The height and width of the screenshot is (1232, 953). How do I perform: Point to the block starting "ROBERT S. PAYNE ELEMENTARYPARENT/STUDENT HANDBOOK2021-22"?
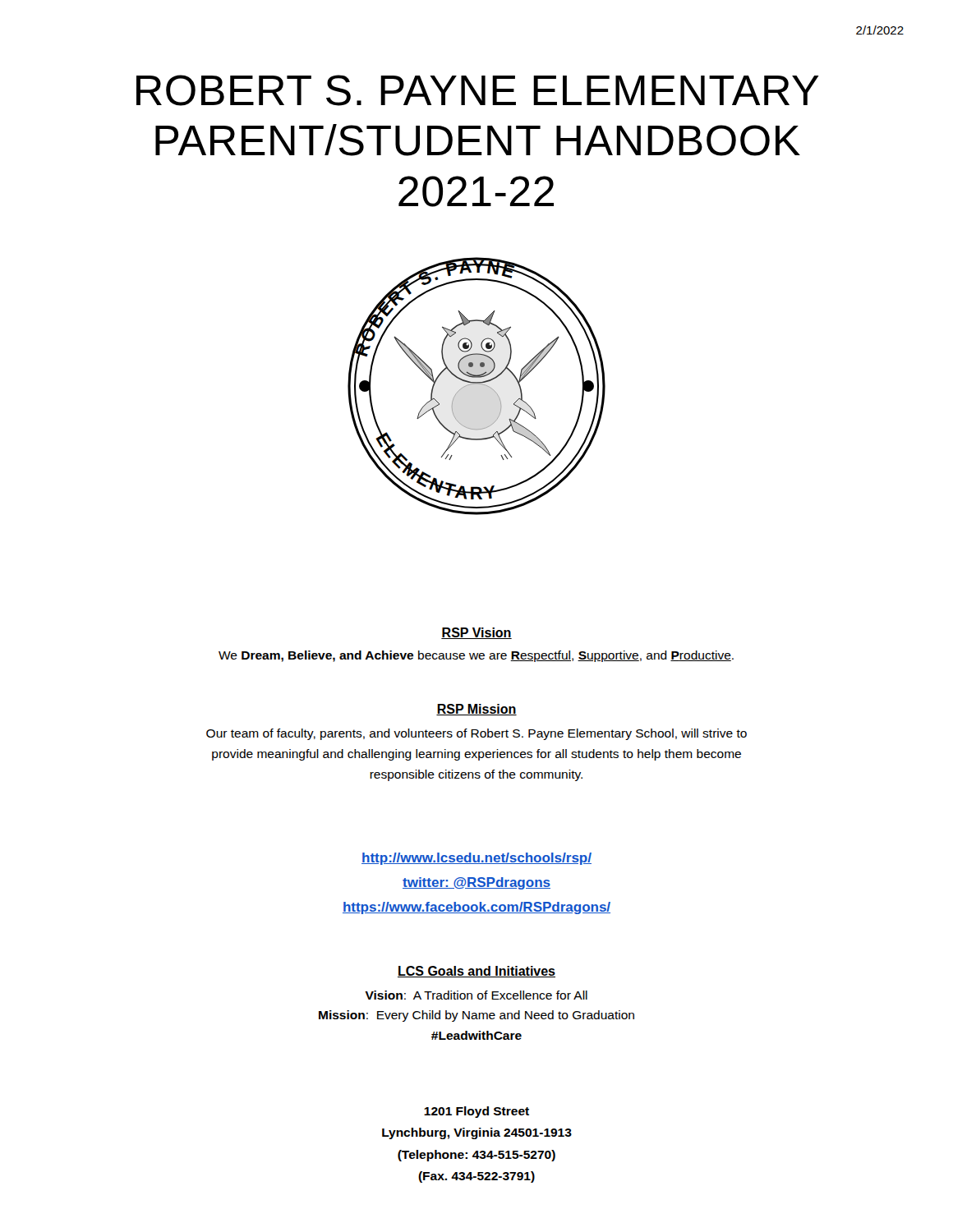tap(476, 141)
